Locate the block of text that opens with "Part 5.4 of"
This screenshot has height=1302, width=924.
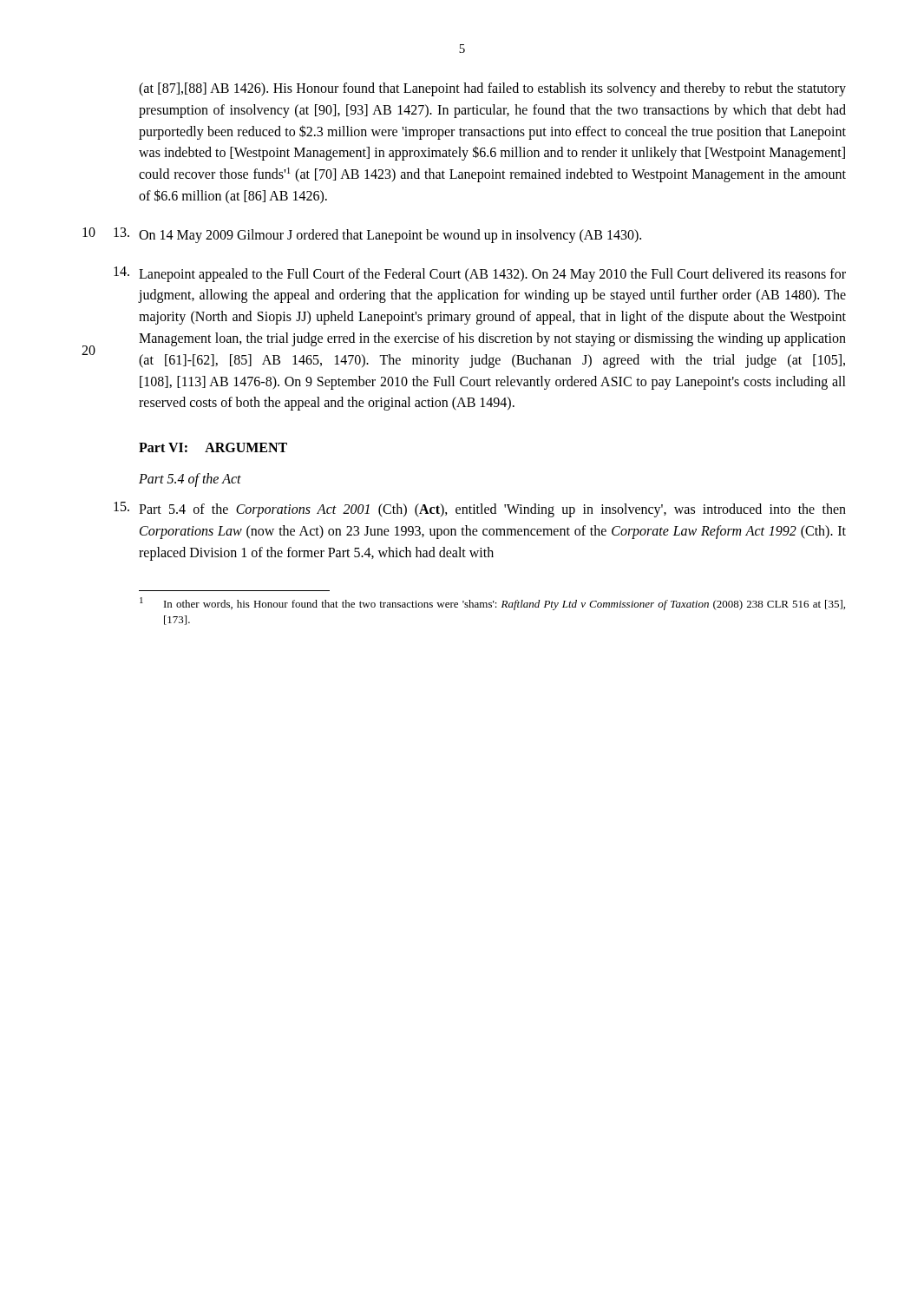tap(190, 479)
